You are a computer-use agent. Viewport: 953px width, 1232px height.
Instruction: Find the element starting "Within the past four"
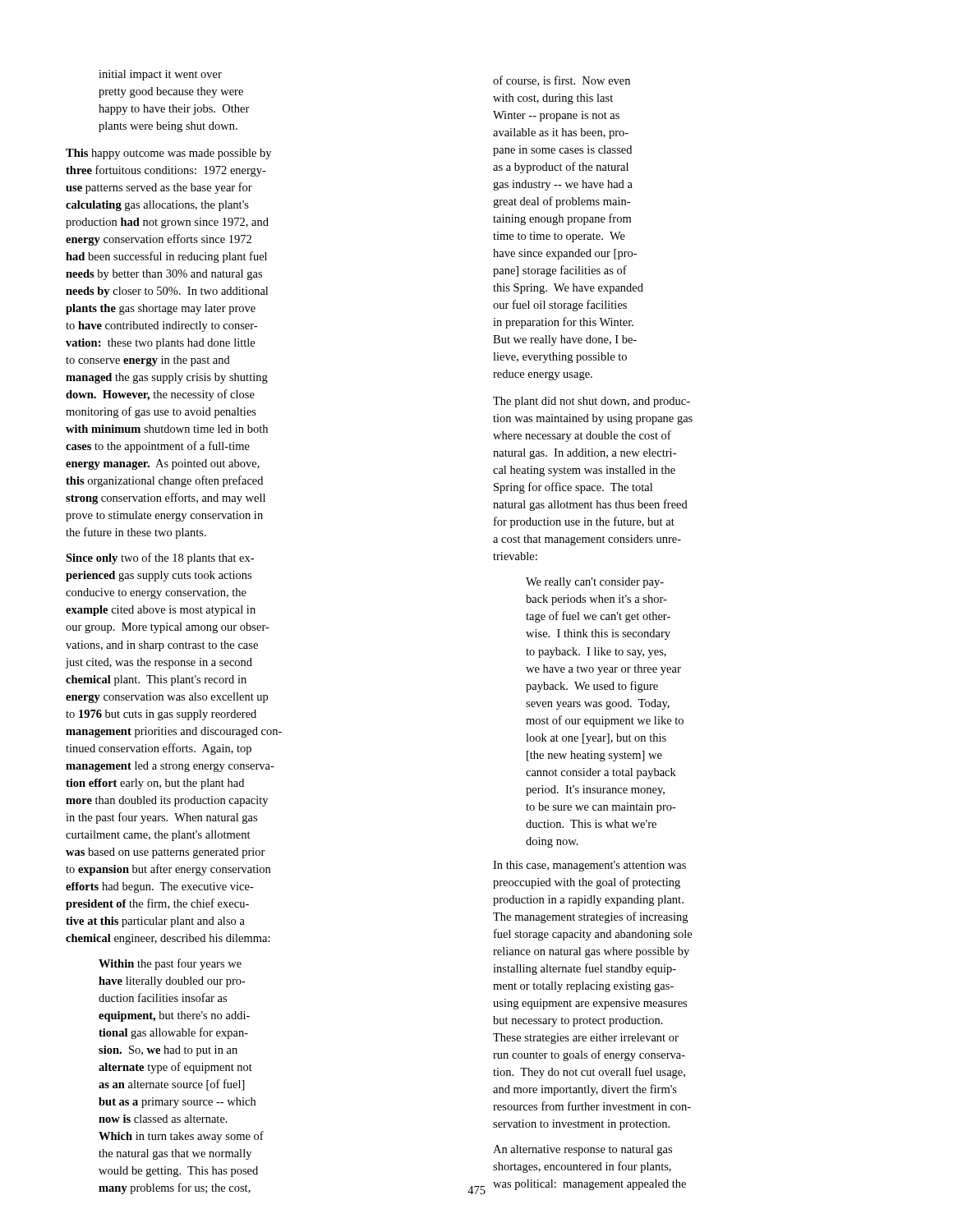click(x=170, y=964)
